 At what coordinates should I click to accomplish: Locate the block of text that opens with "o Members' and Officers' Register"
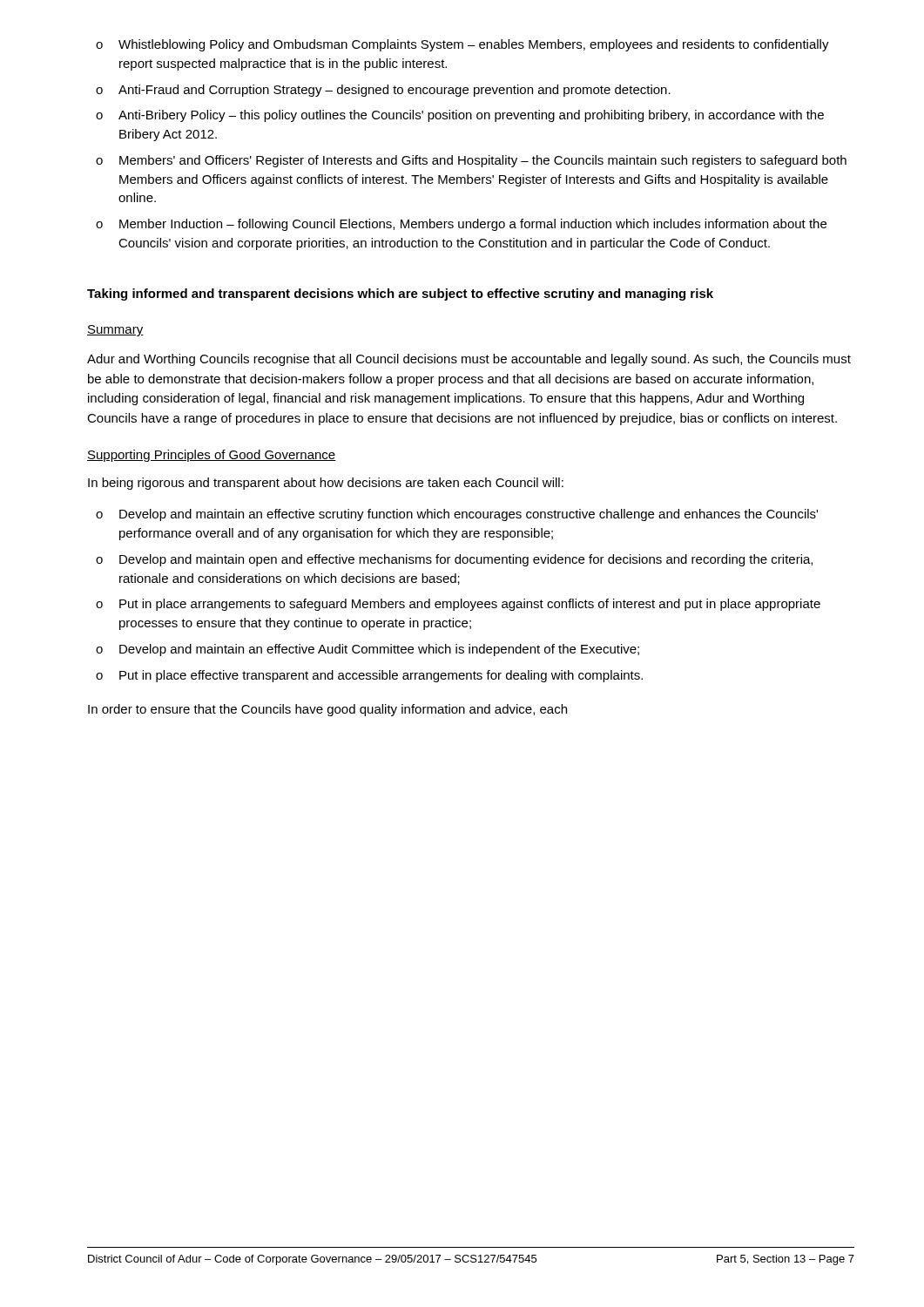click(x=471, y=179)
